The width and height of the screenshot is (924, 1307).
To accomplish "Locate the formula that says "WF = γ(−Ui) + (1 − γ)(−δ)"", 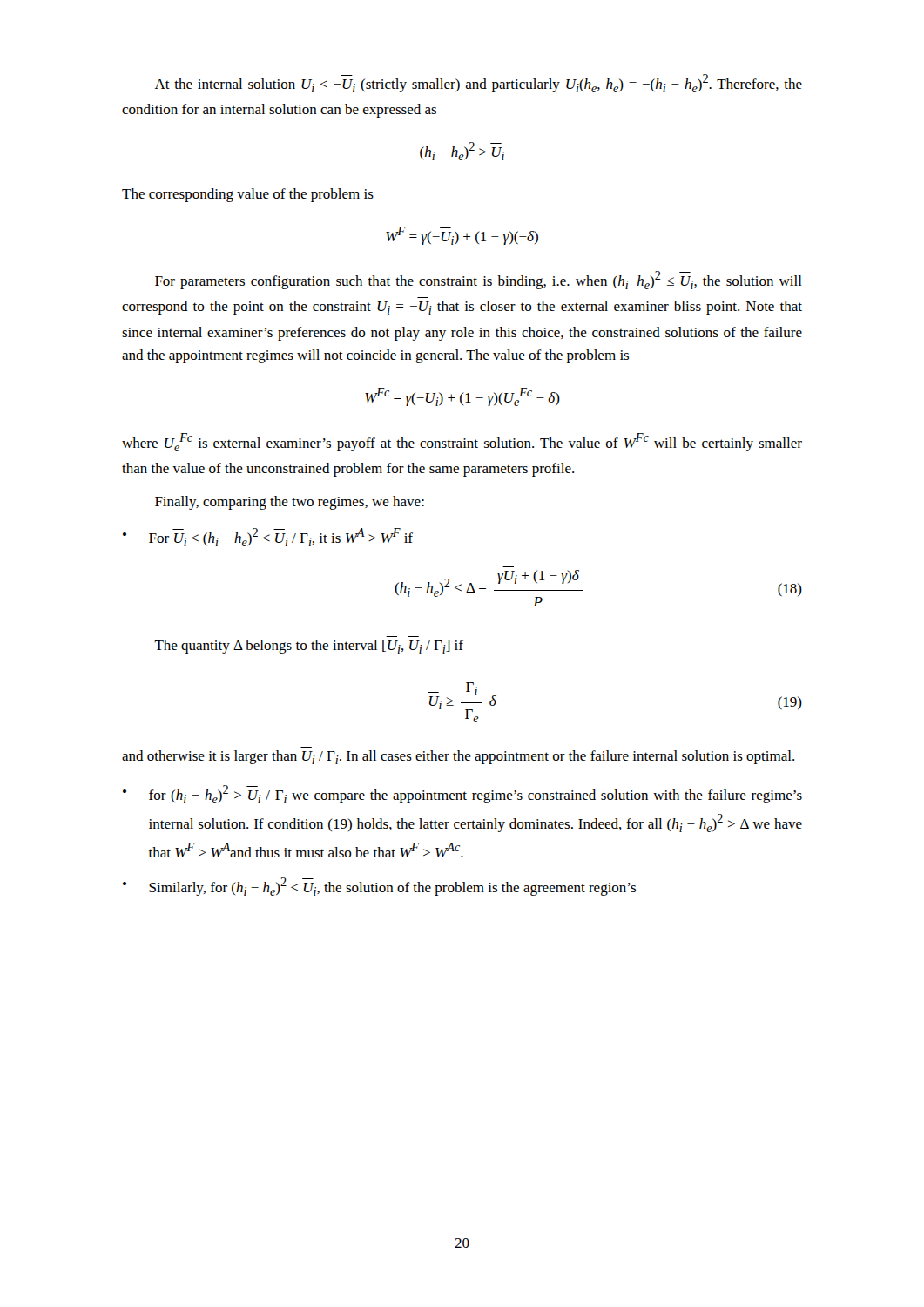I will pos(462,236).
